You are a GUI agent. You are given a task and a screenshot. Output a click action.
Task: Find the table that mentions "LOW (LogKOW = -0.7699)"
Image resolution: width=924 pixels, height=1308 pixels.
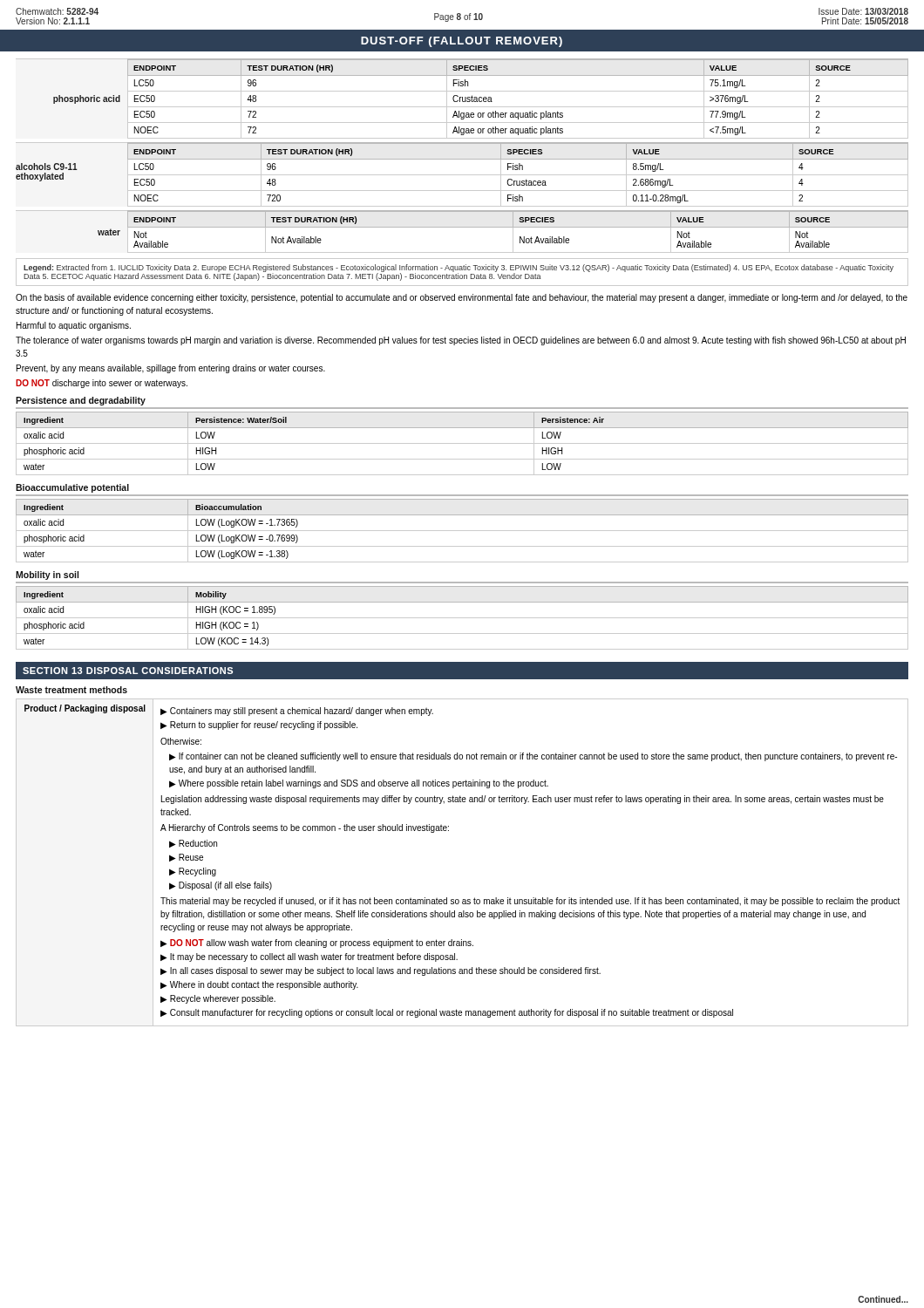462,531
